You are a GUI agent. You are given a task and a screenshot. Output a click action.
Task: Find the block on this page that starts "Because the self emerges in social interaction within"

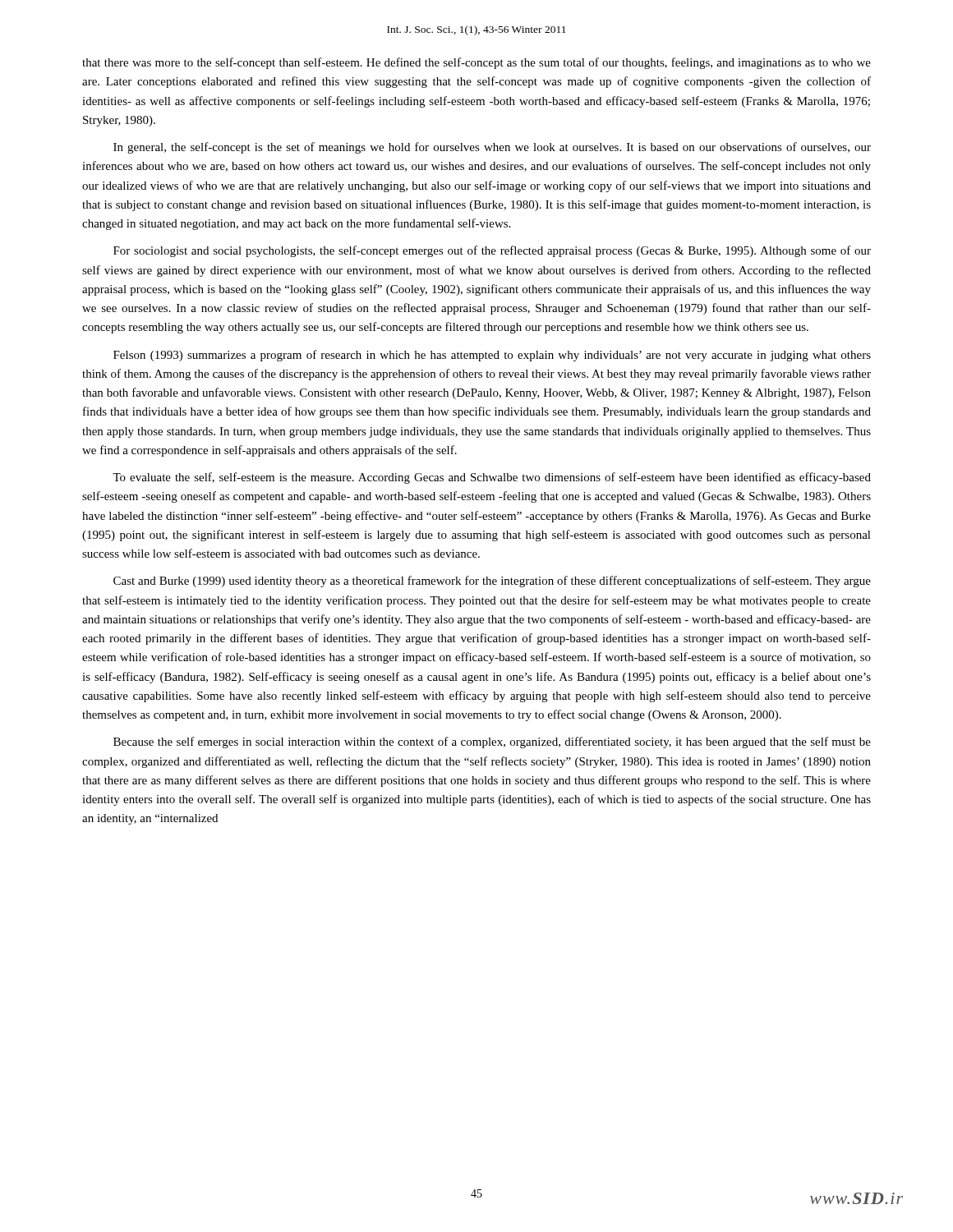pyautogui.click(x=476, y=781)
